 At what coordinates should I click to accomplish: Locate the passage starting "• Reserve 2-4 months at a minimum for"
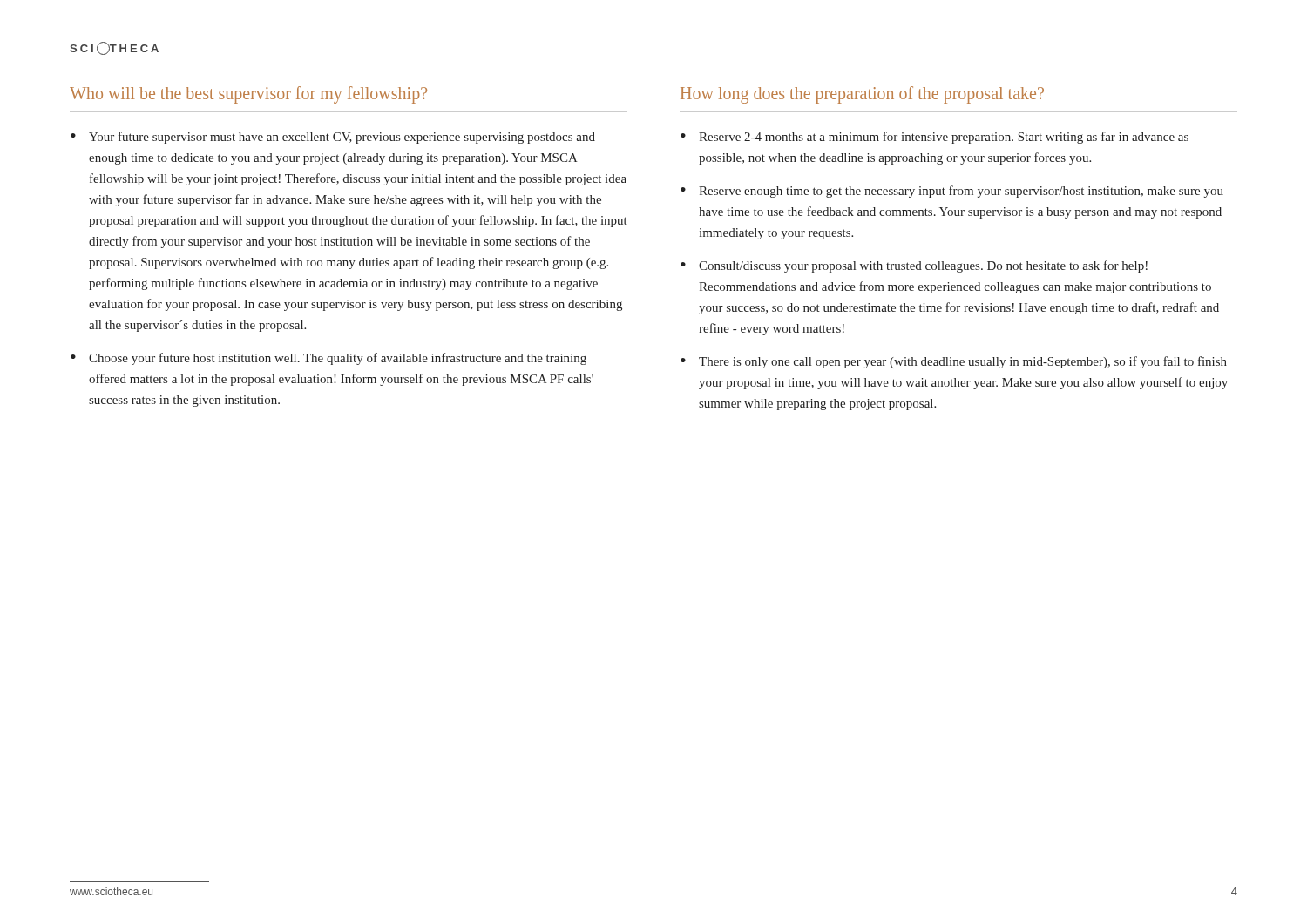(x=958, y=147)
